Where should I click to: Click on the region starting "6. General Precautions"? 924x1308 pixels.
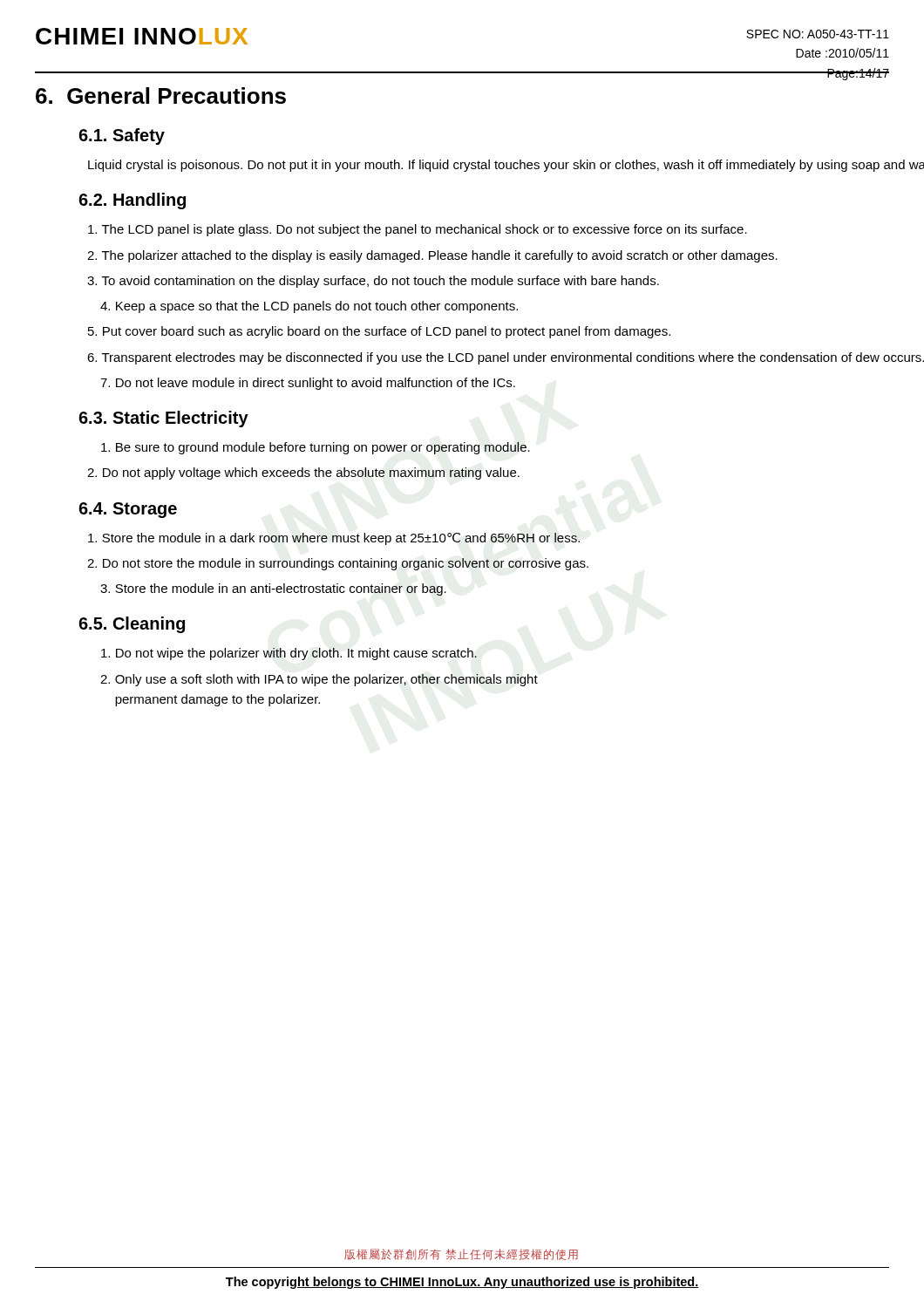[x=161, y=96]
